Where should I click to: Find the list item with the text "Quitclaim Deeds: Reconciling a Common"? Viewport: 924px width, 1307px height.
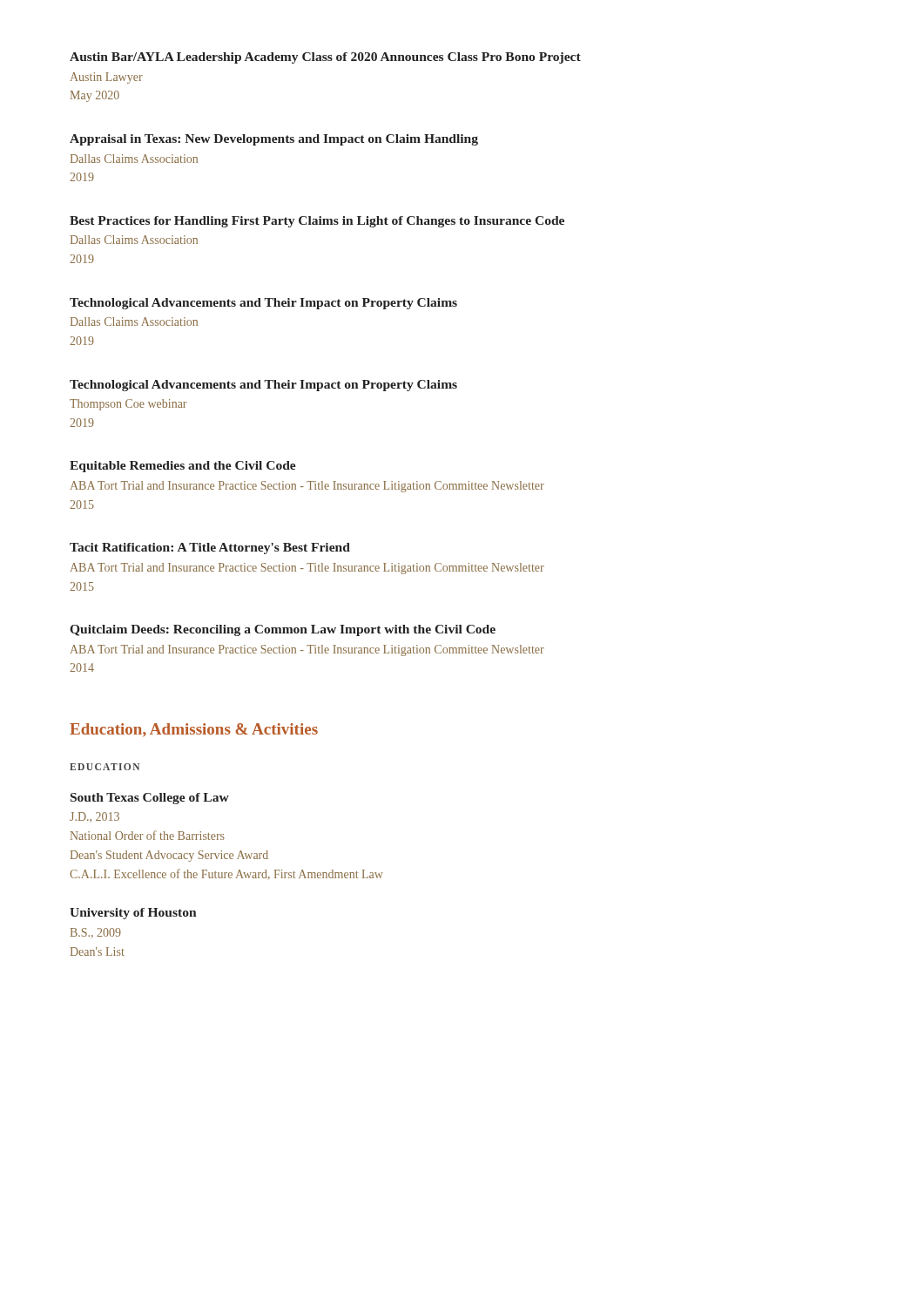(x=462, y=648)
